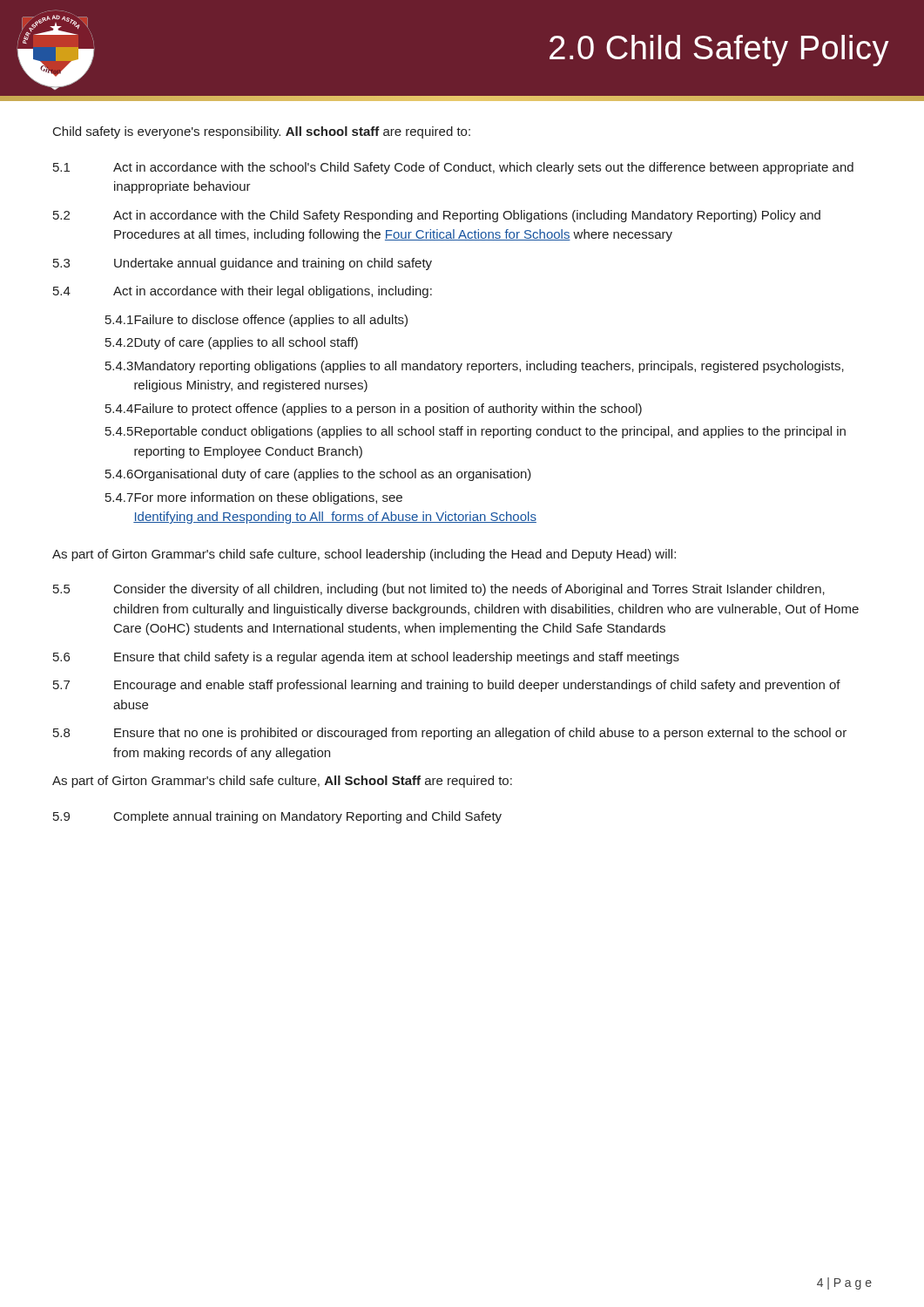Select the region starting "5.4.1 Failure to disclose offence"

tap(256, 321)
